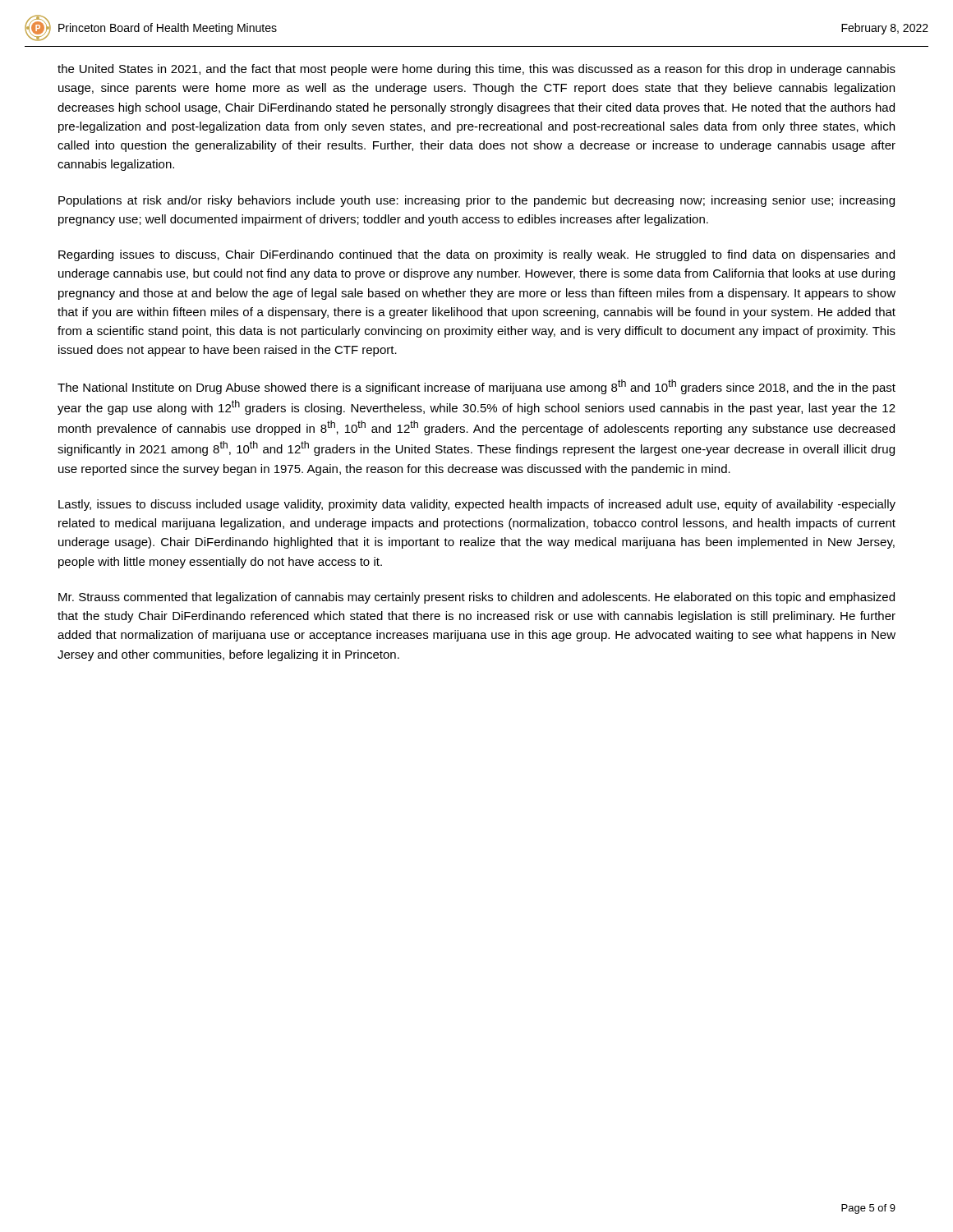
Task: Navigate to the region starting "Lastly, issues to discuss"
Action: tap(476, 532)
